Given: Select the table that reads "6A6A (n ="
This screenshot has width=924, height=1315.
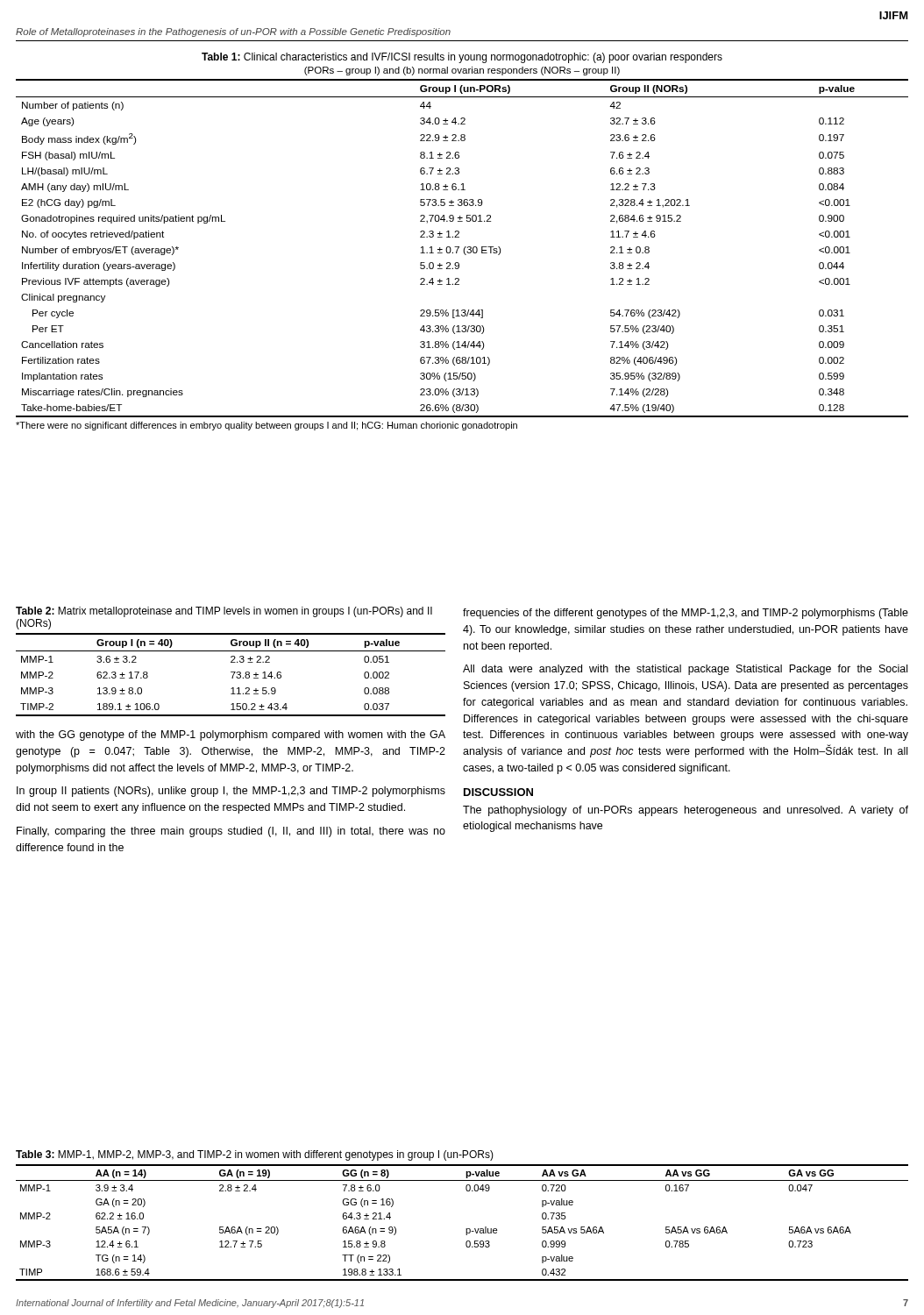Looking at the screenshot, I should (x=462, y=1215).
